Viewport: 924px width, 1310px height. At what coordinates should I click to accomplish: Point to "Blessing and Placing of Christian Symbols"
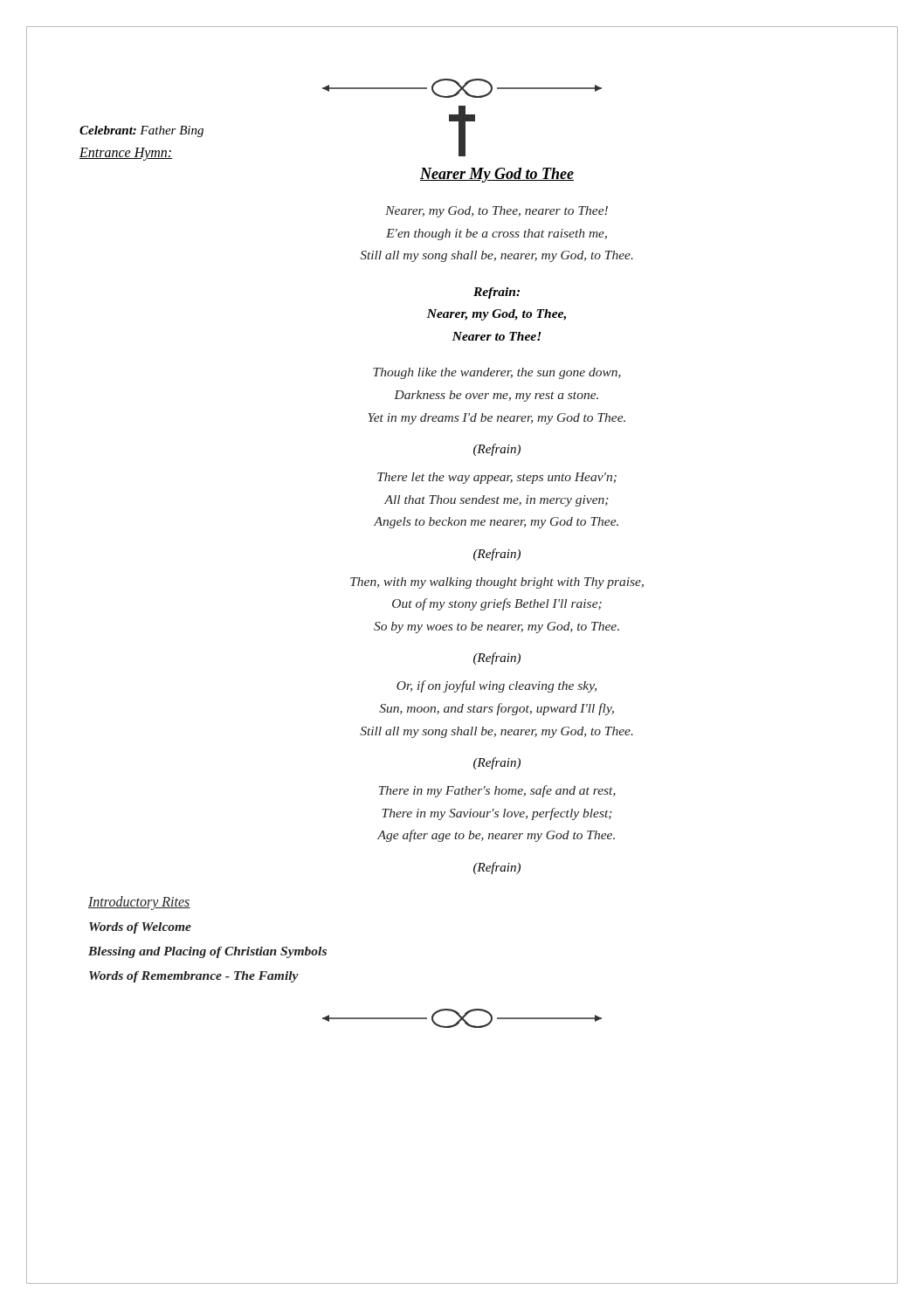click(208, 950)
